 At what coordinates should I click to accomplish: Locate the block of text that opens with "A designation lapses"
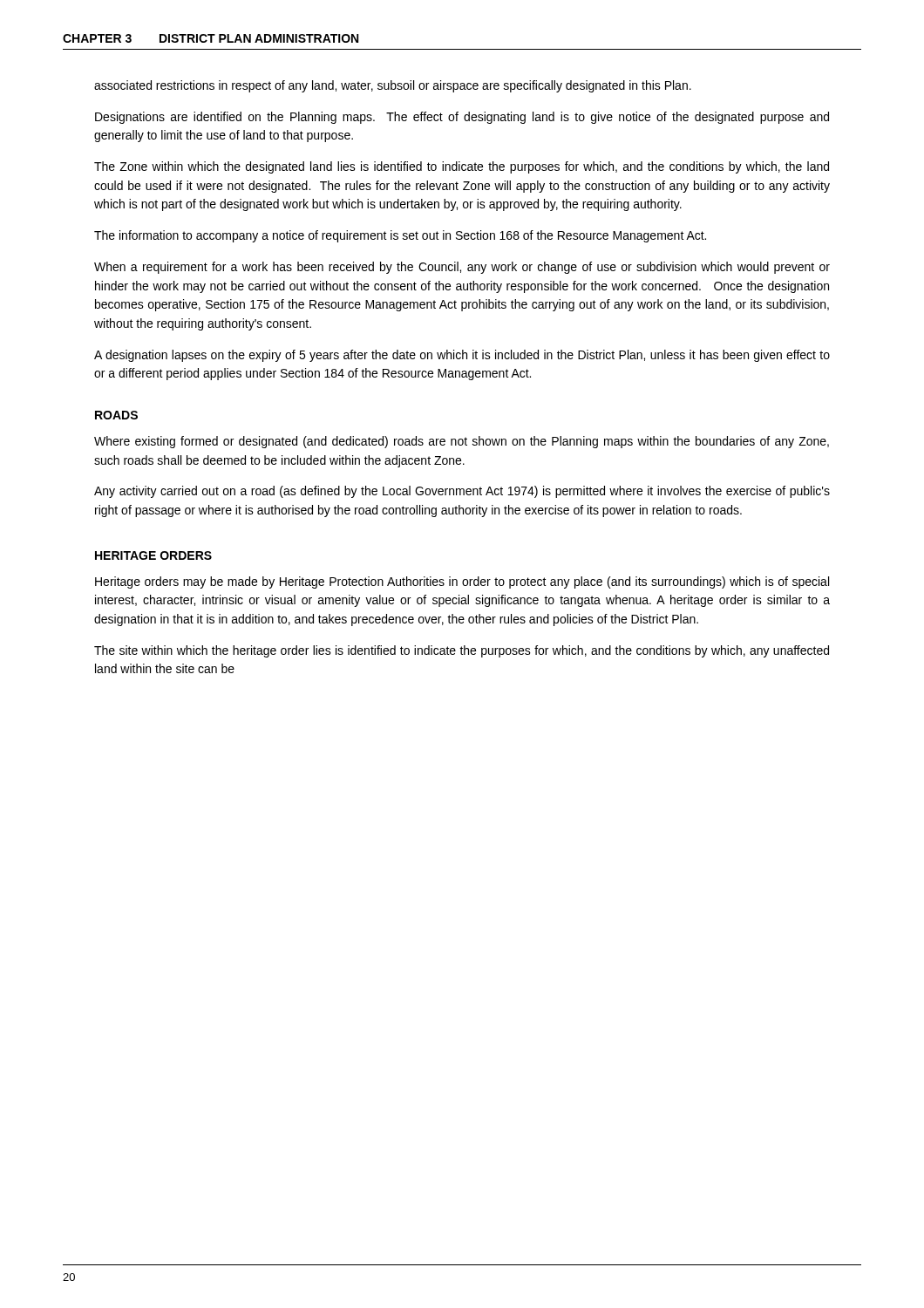[x=462, y=364]
